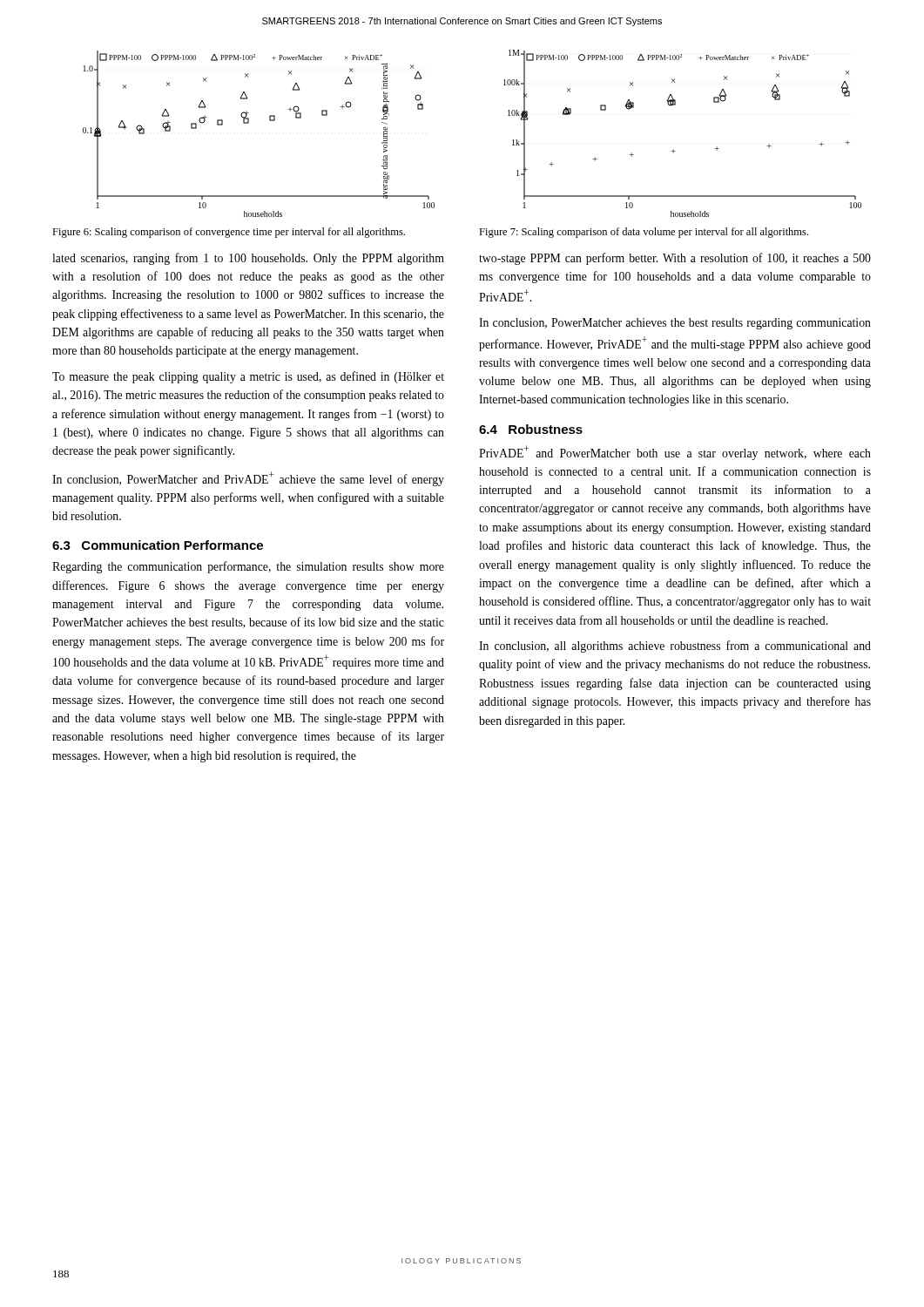The image size is (924, 1307).
Task: Find the text block that reads "To measure the peak clipping"
Action: click(x=248, y=414)
